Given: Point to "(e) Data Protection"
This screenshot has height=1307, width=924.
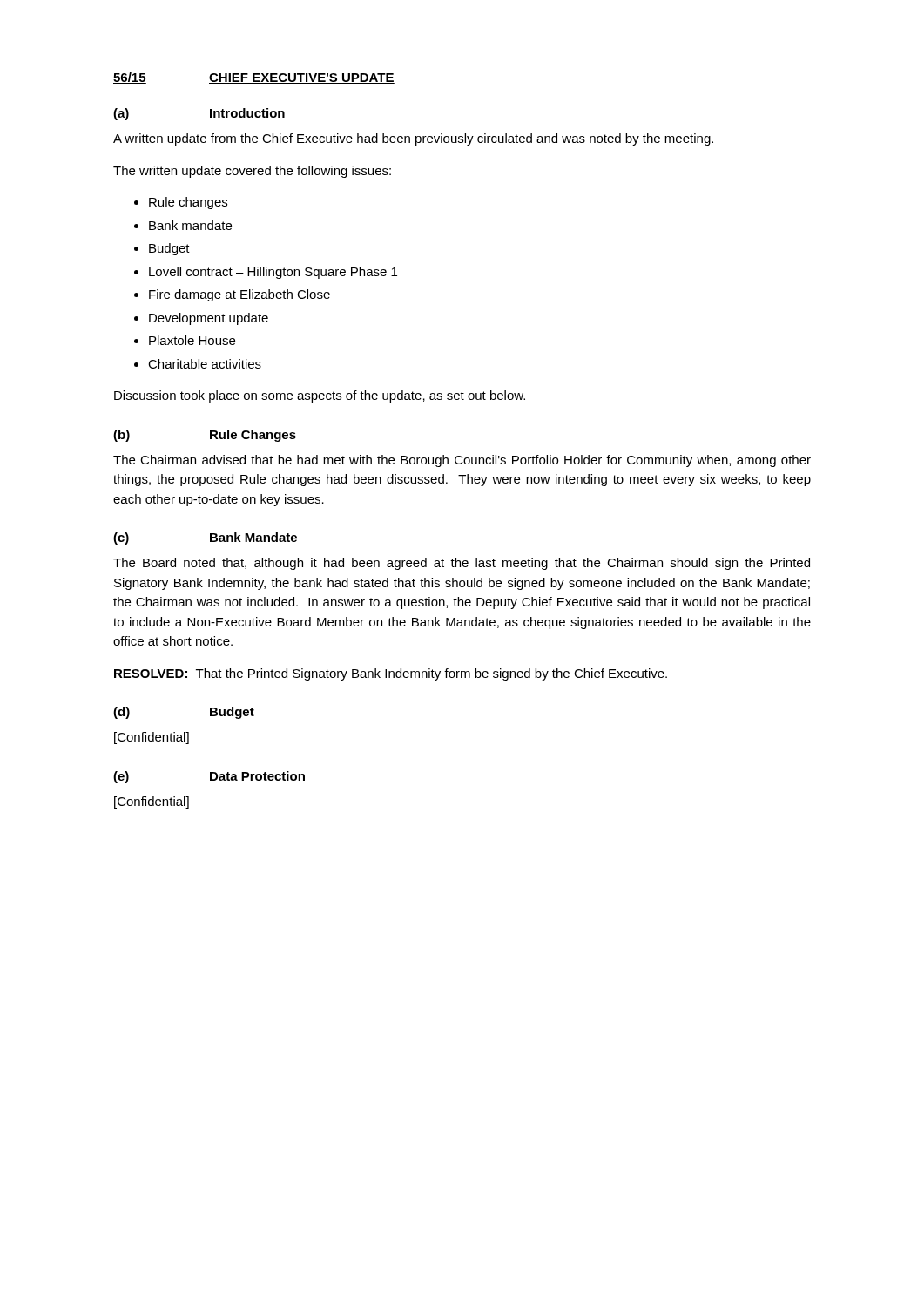Looking at the screenshot, I should click(x=209, y=776).
